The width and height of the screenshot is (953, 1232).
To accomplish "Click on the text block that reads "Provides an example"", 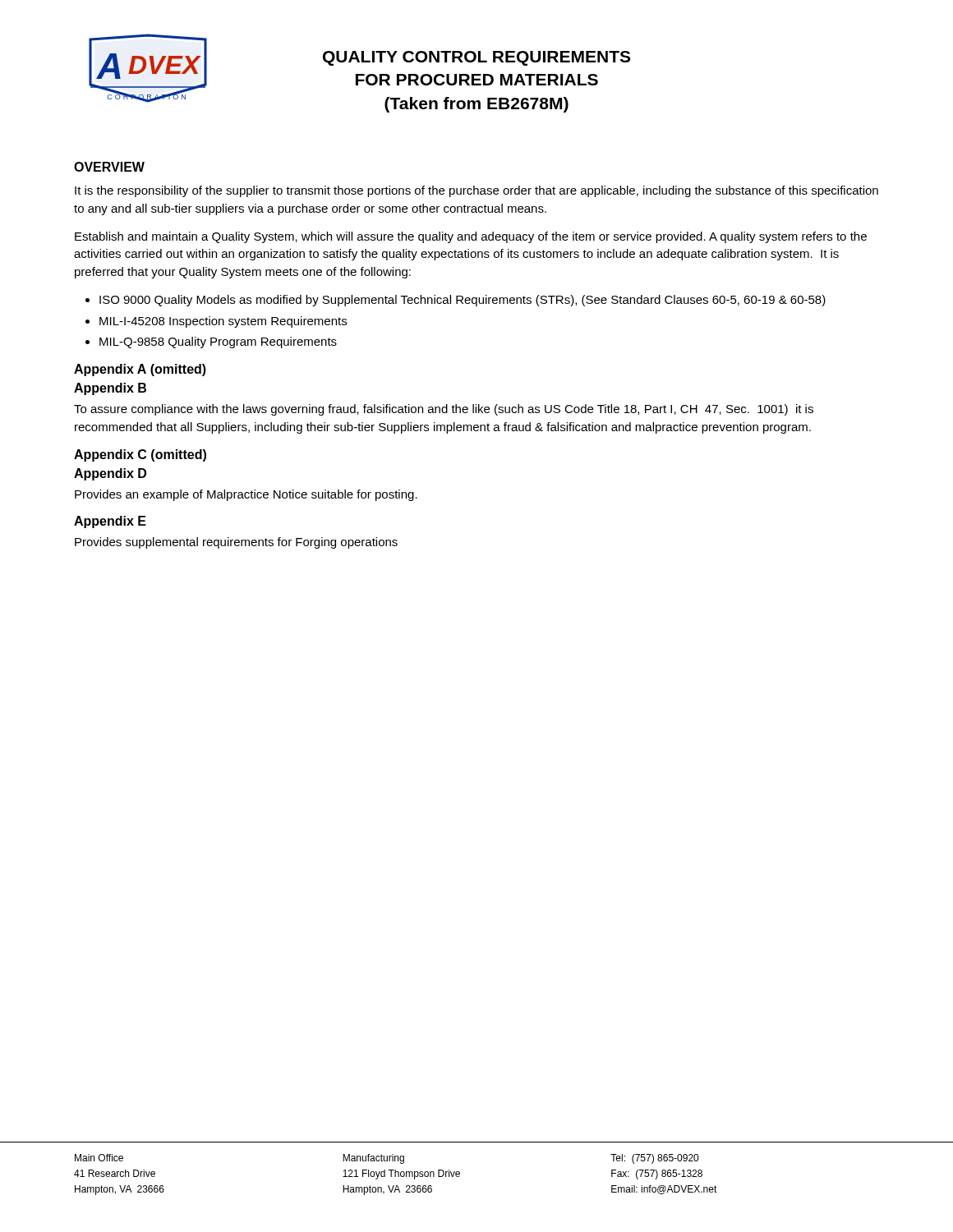I will 246,494.
